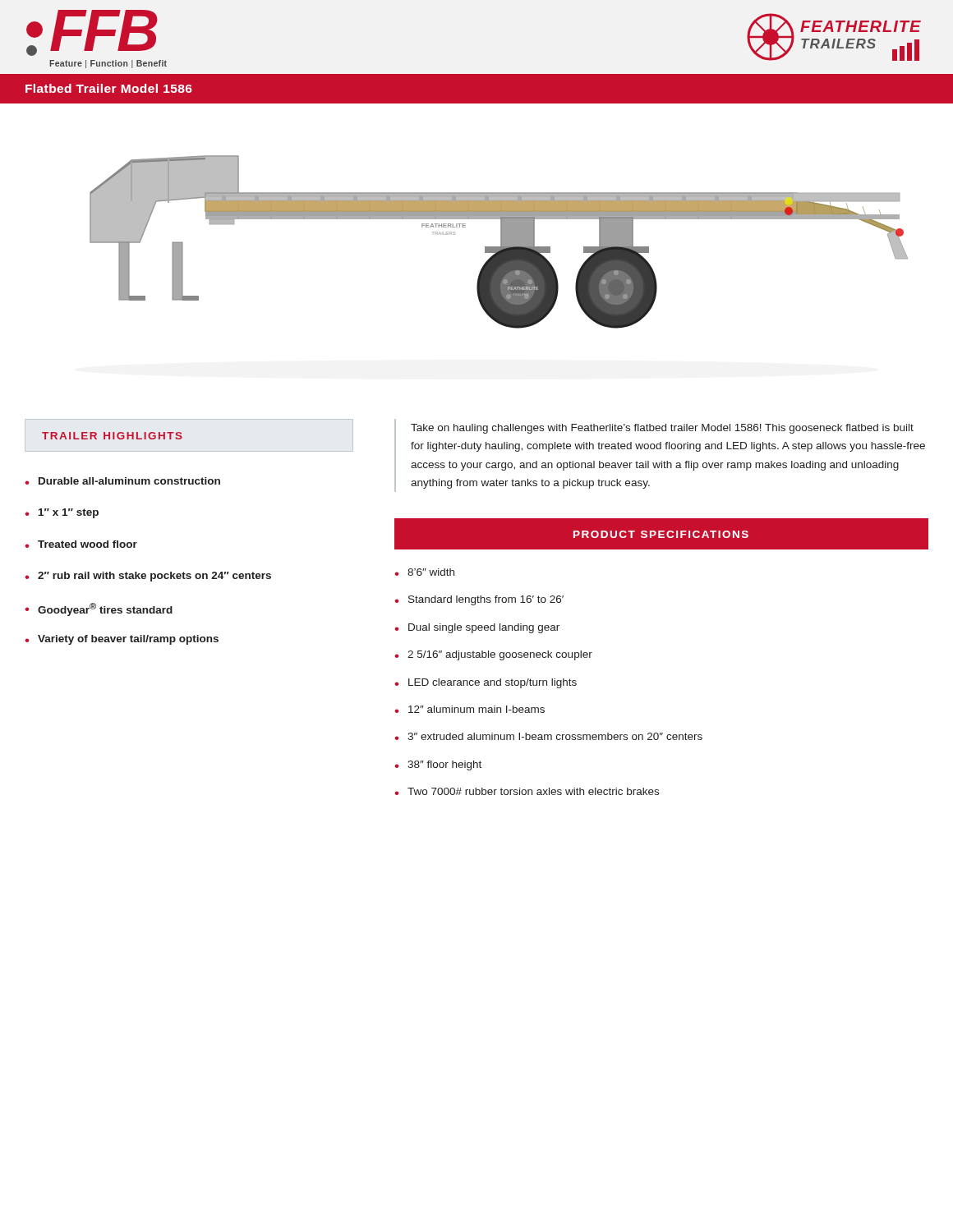The height and width of the screenshot is (1232, 953).
Task: Locate the list item that says "• 38″ floor height"
Action: click(438, 766)
